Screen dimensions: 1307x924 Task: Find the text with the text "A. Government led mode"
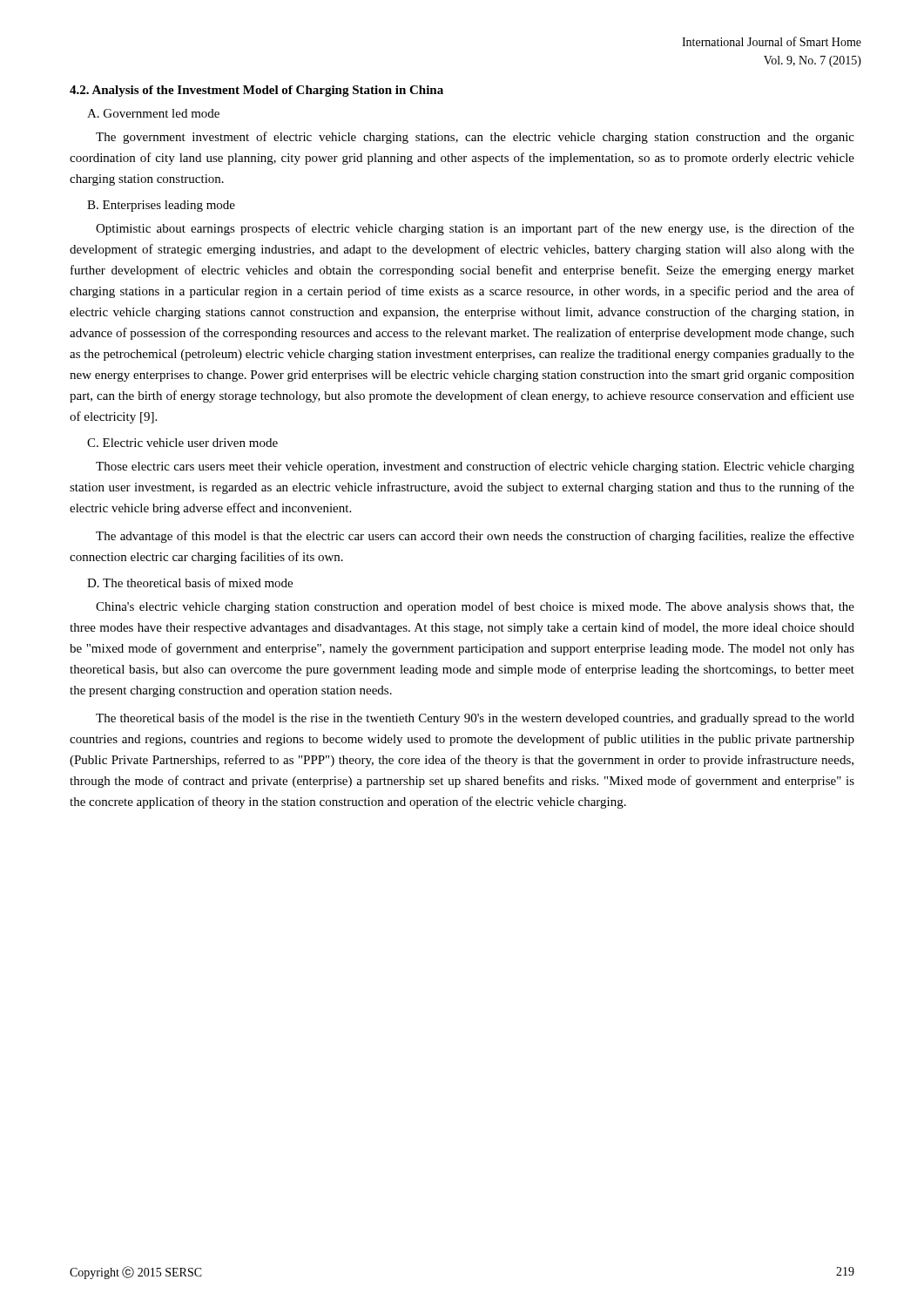(154, 113)
